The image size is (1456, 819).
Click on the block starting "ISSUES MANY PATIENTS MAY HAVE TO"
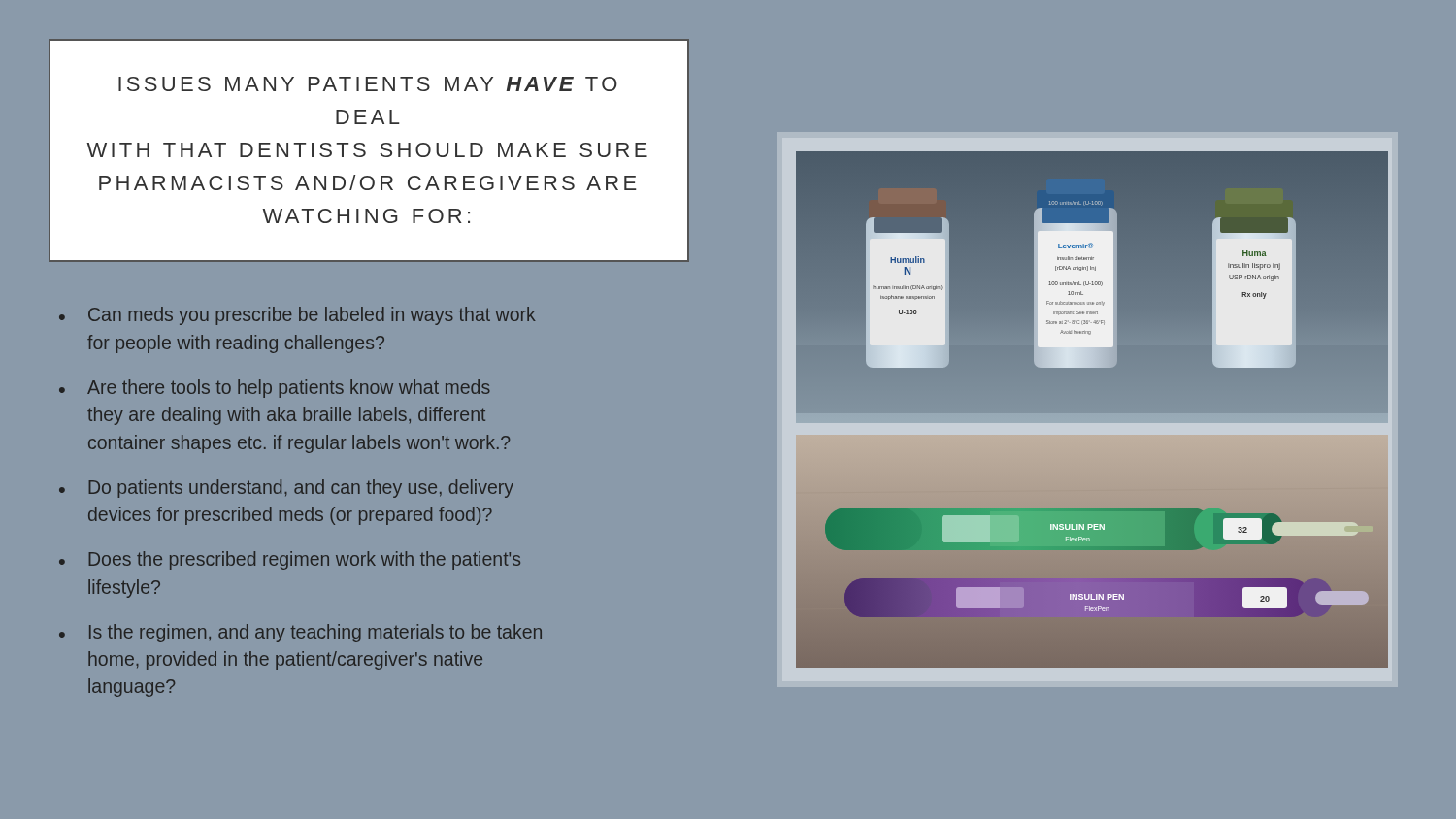[369, 151]
